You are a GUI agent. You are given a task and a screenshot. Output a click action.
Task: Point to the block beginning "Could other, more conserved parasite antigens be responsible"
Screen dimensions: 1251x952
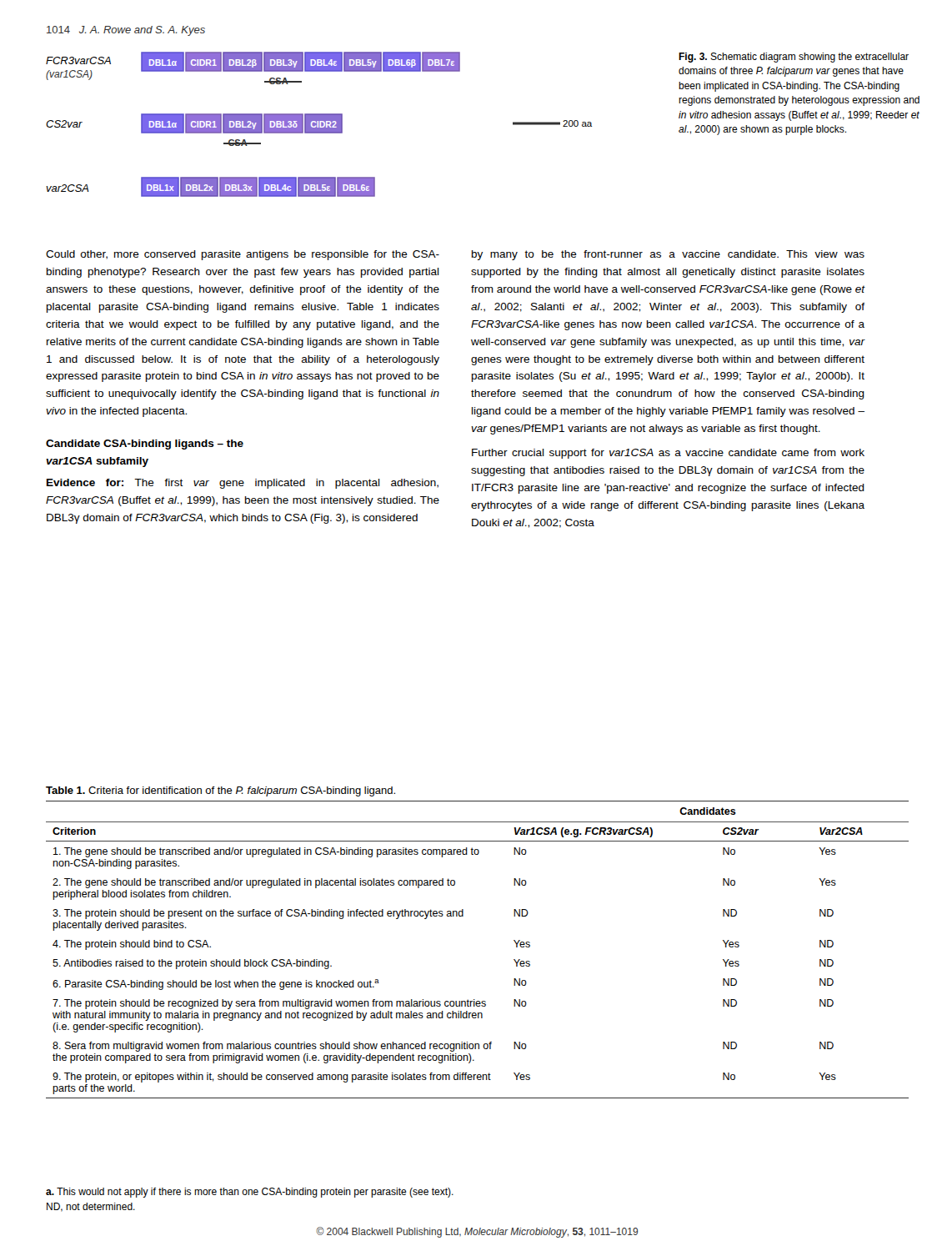pyautogui.click(x=243, y=333)
